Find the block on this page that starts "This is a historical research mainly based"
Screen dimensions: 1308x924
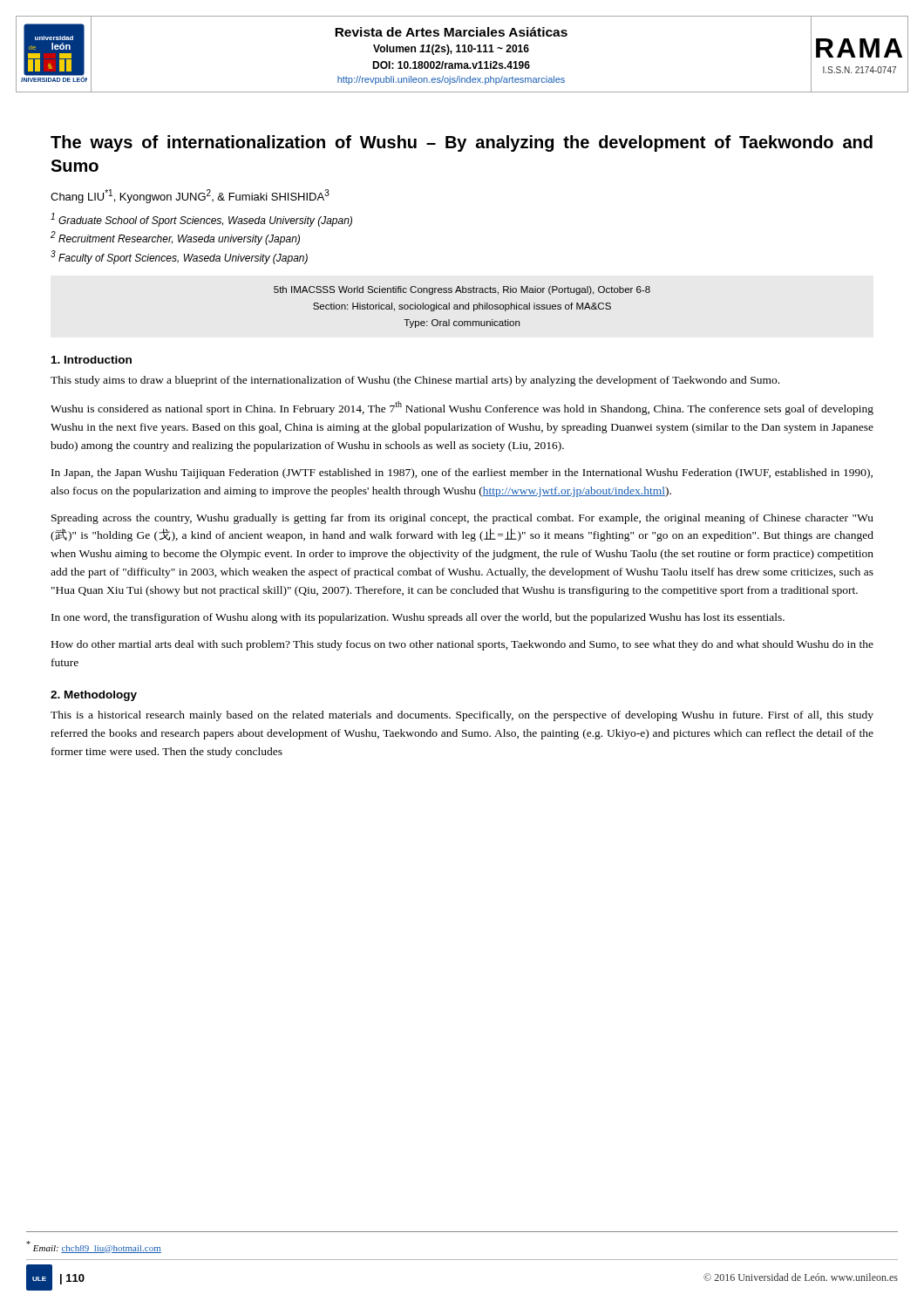click(x=462, y=733)
